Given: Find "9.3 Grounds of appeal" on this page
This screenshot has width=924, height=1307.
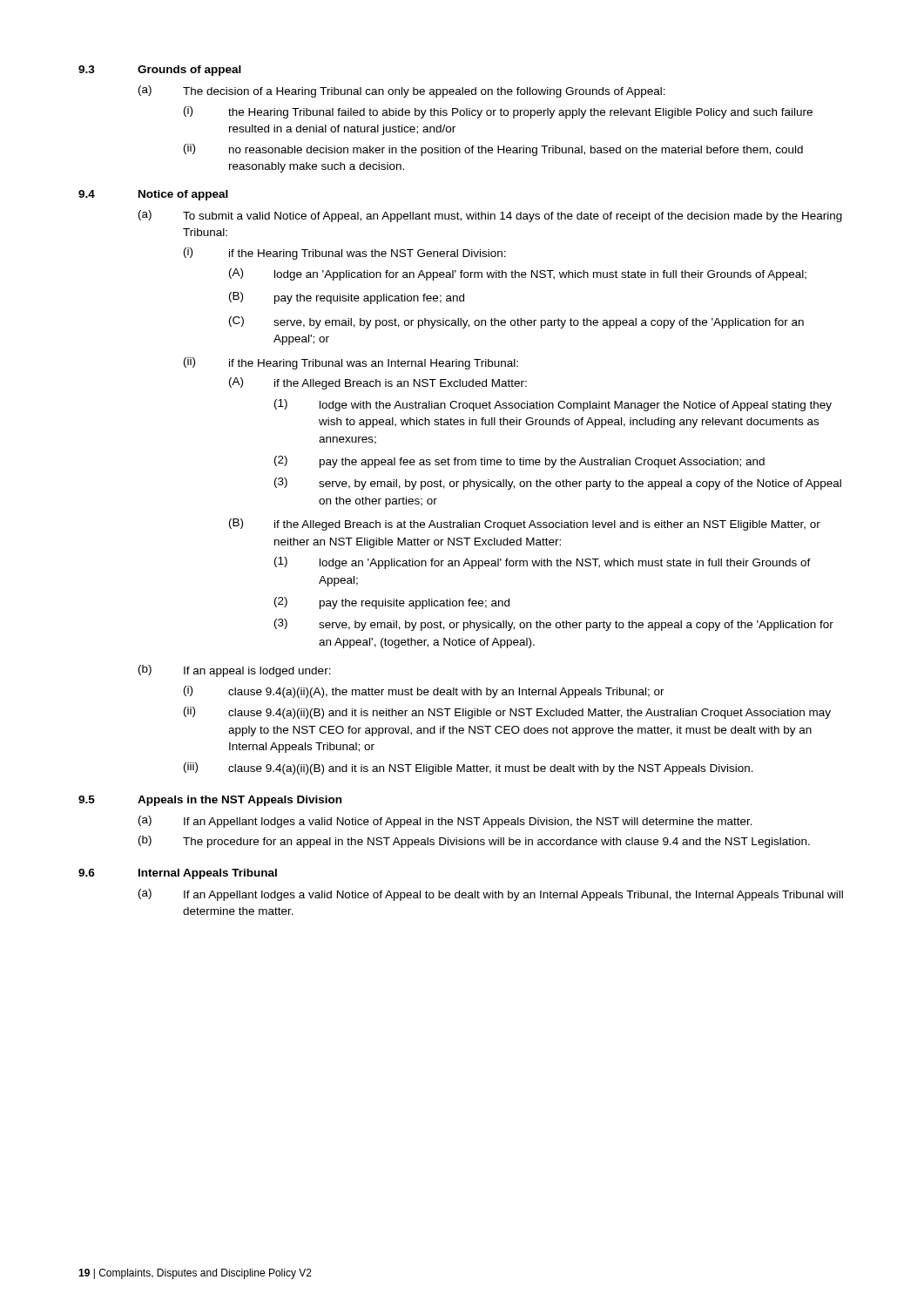Looking at the screenshot, I should (160, 69).
